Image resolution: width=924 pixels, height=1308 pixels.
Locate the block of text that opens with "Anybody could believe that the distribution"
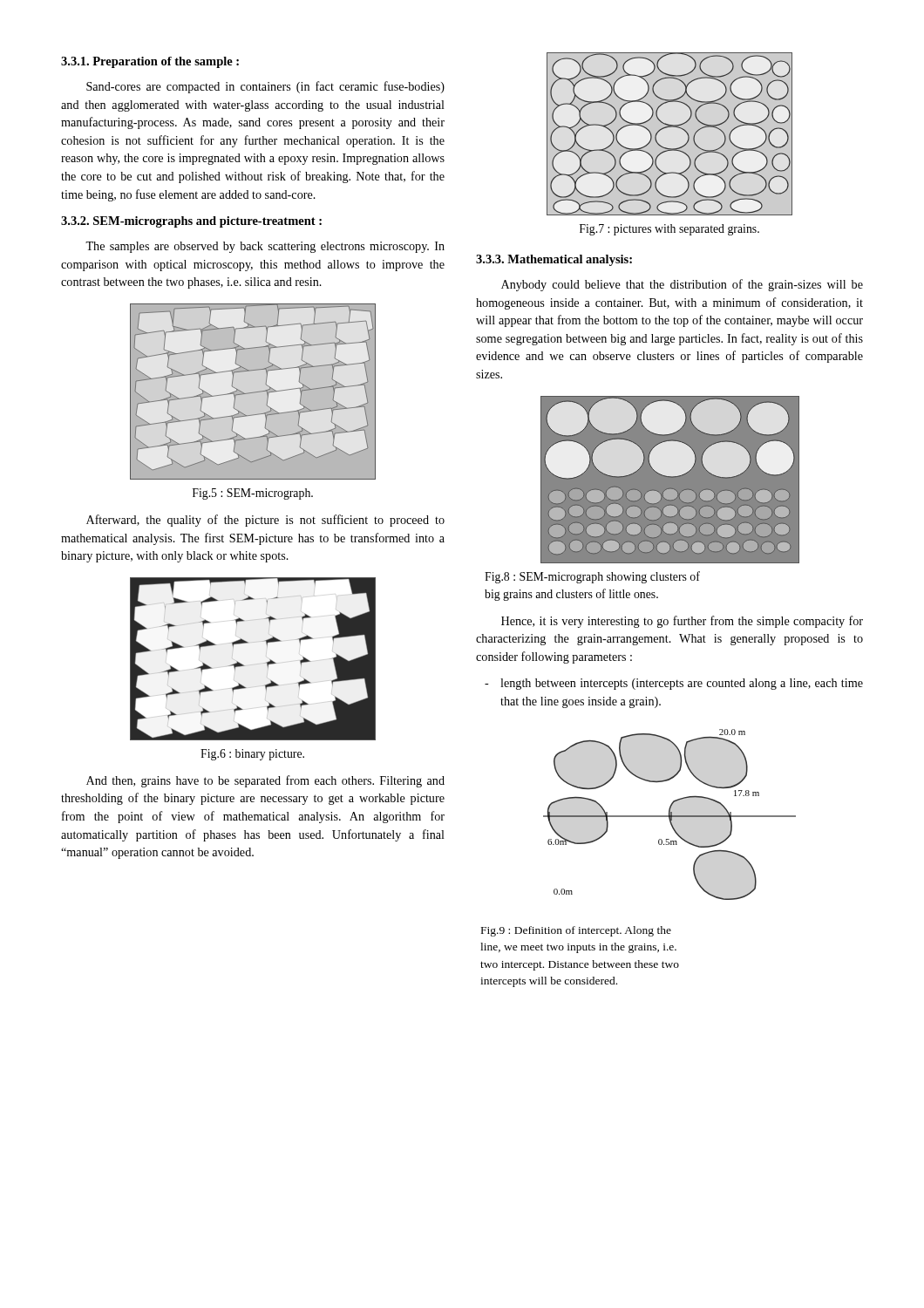click(669, 329)
